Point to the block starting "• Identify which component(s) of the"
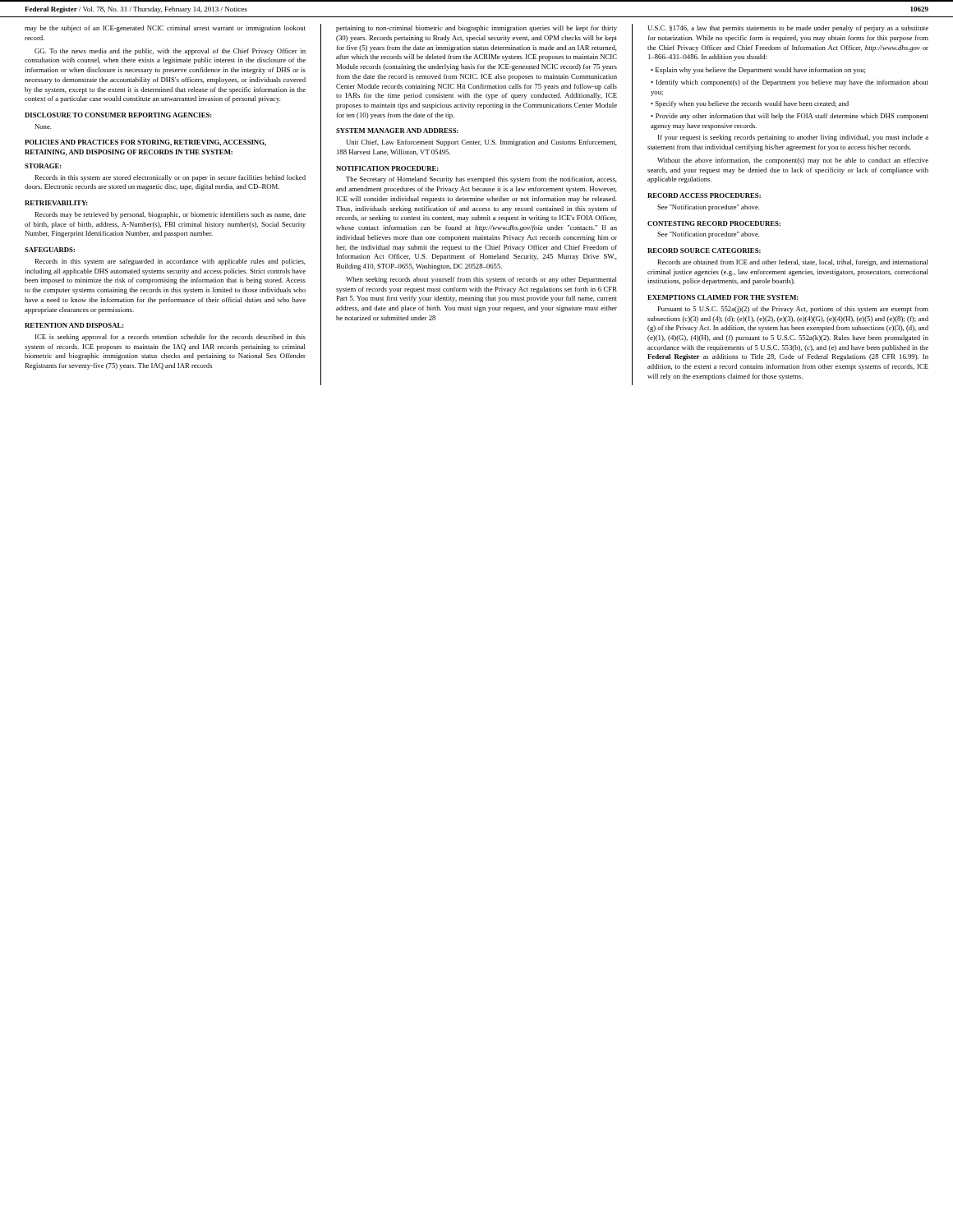 [790, 87]
